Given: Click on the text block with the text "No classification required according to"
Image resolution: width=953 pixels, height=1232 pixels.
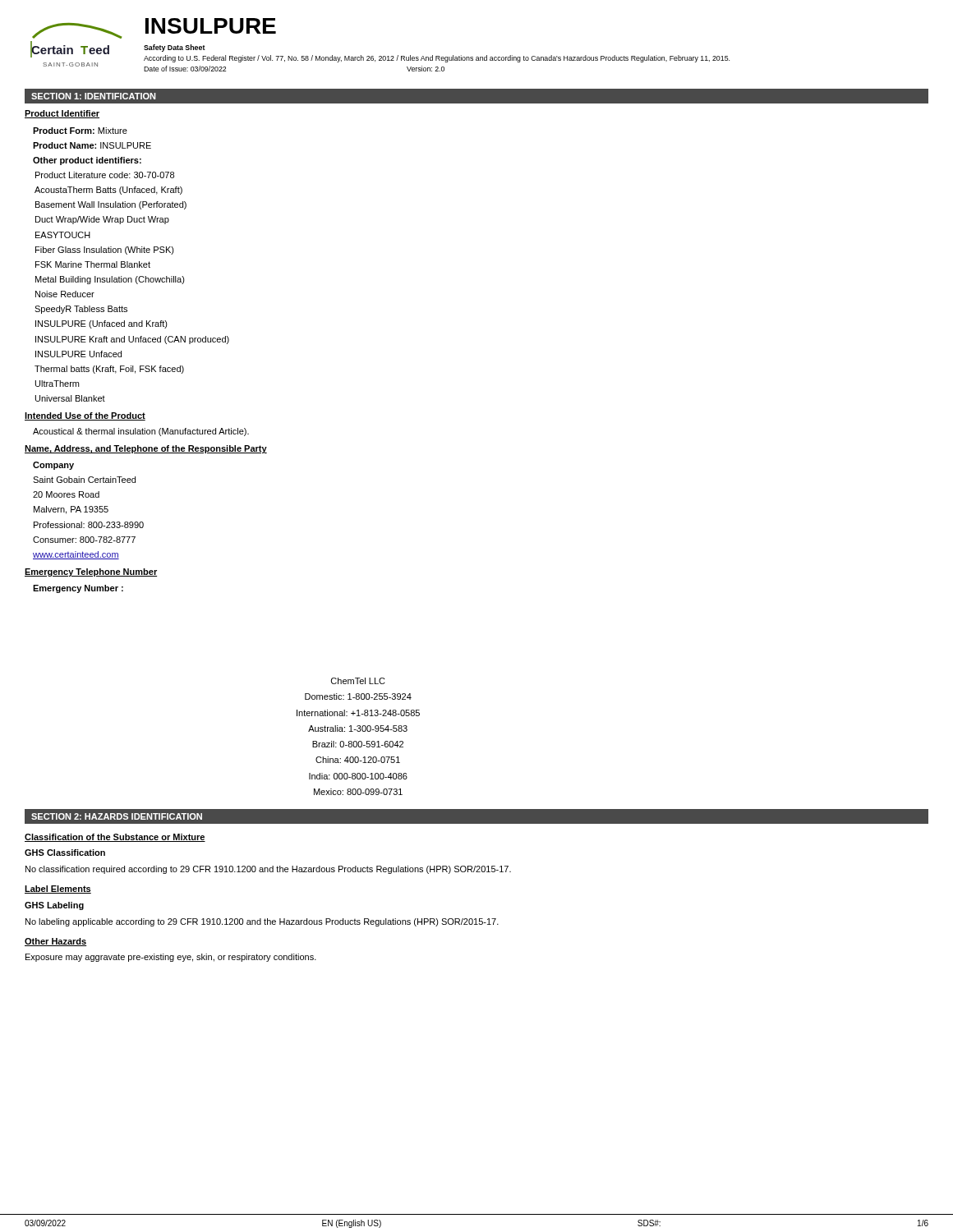Looking at the screenshot, I should coord(268,869).
